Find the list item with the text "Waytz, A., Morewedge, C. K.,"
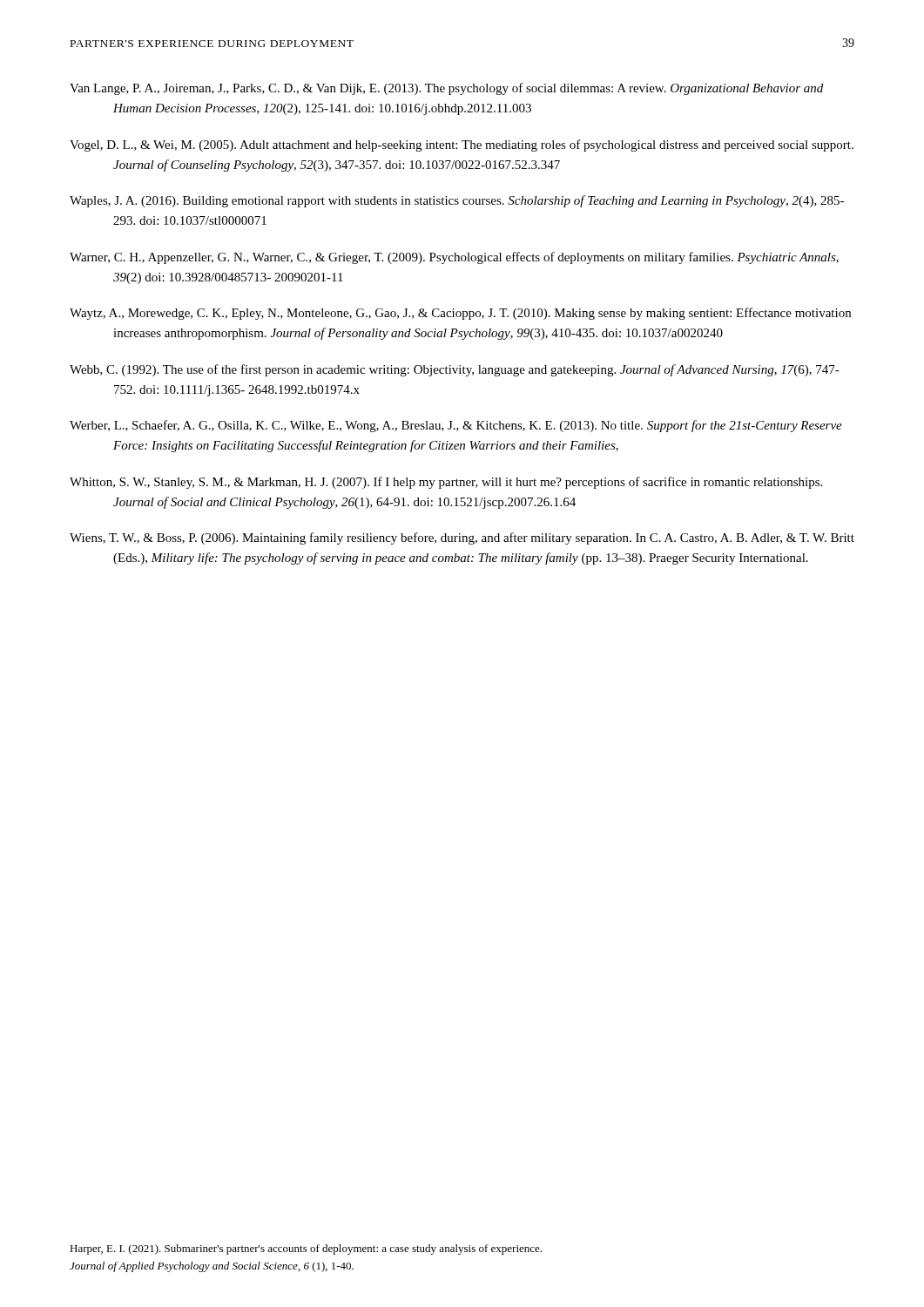This screenshot has width=924, height=1307. (x=461, y=323)
